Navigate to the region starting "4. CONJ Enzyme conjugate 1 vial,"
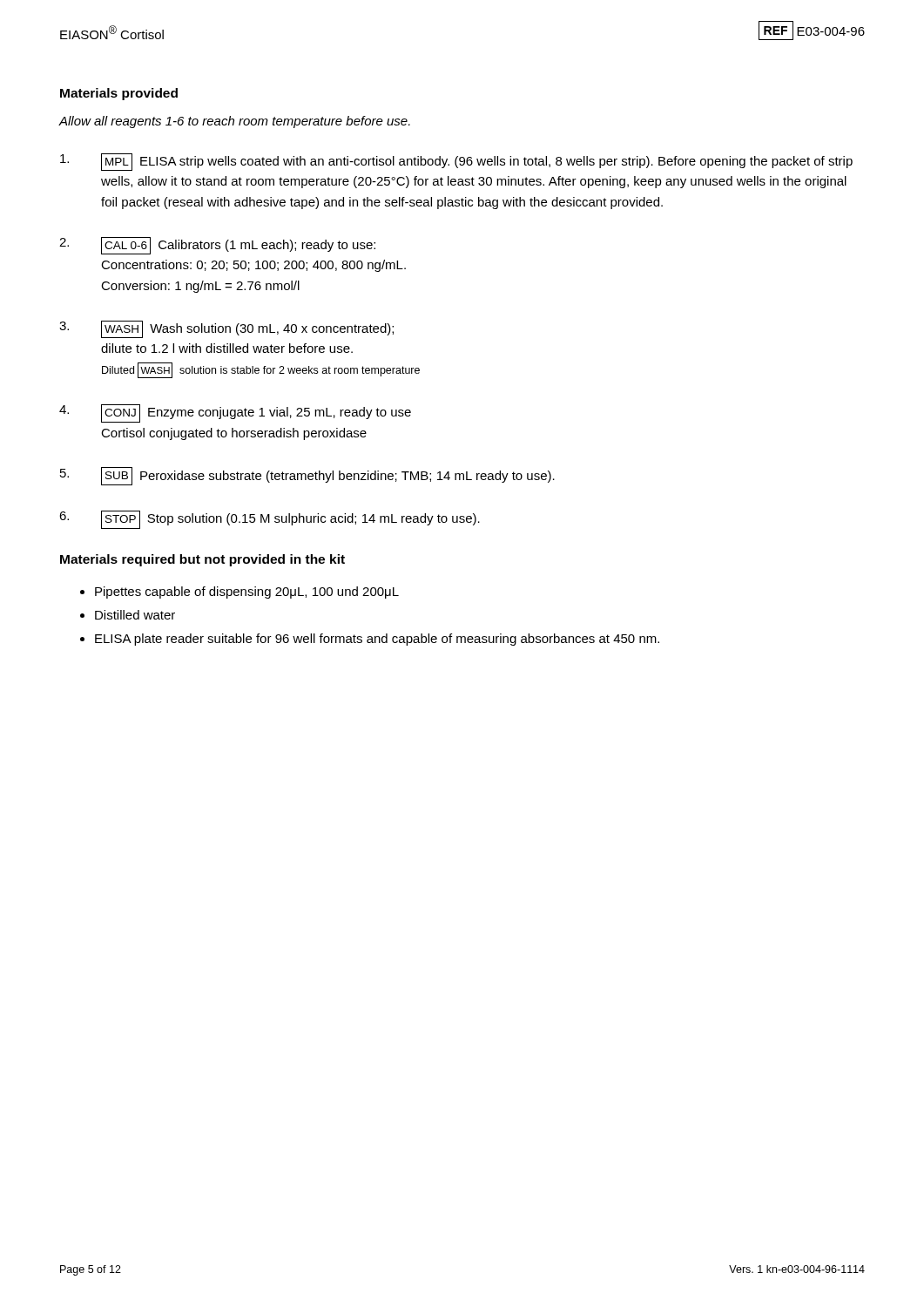This screenshot has height=1307, width=924. click(x=235, y=413)
